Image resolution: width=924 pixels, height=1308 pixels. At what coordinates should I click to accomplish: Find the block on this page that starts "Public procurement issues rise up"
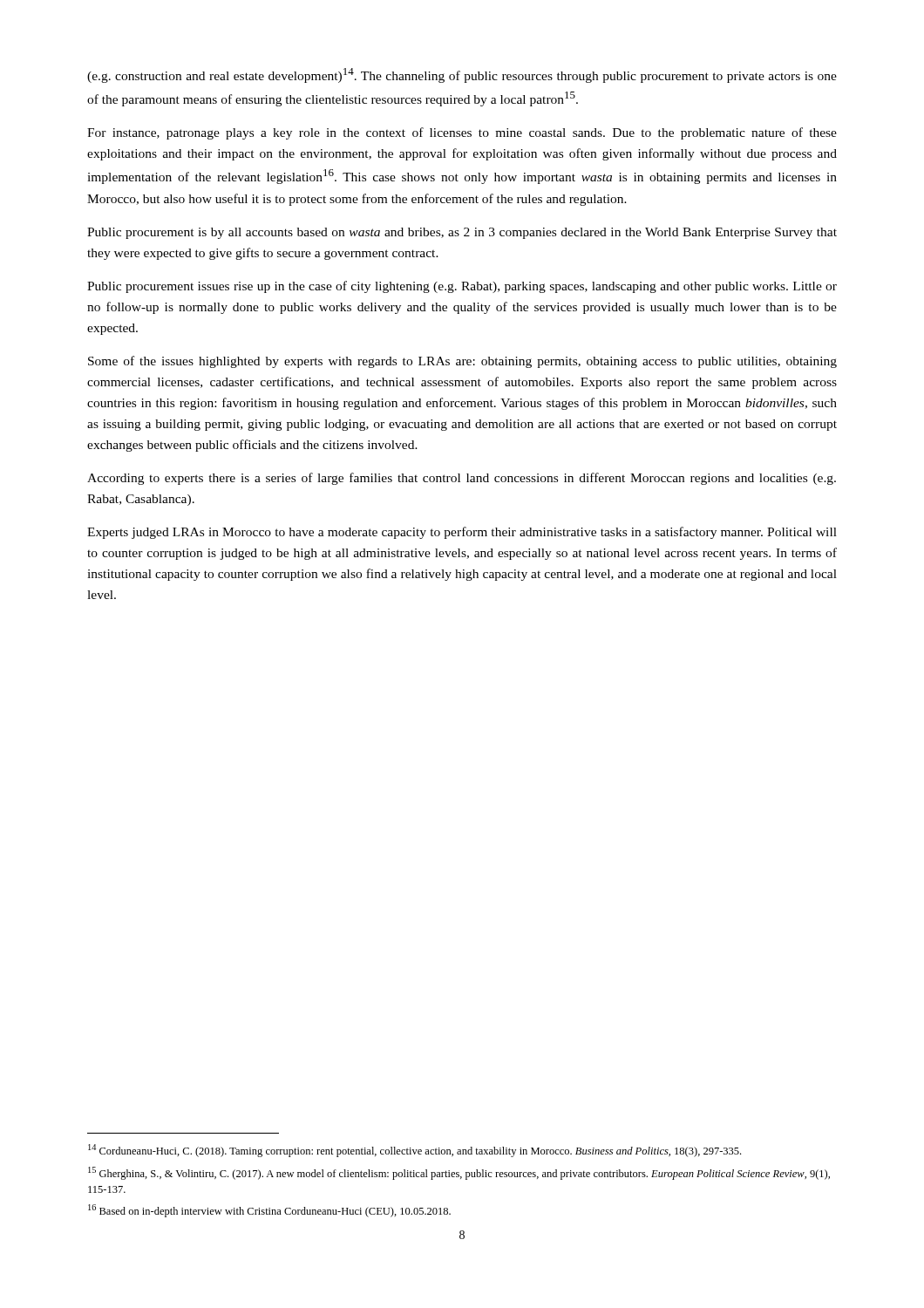[462, 306]
